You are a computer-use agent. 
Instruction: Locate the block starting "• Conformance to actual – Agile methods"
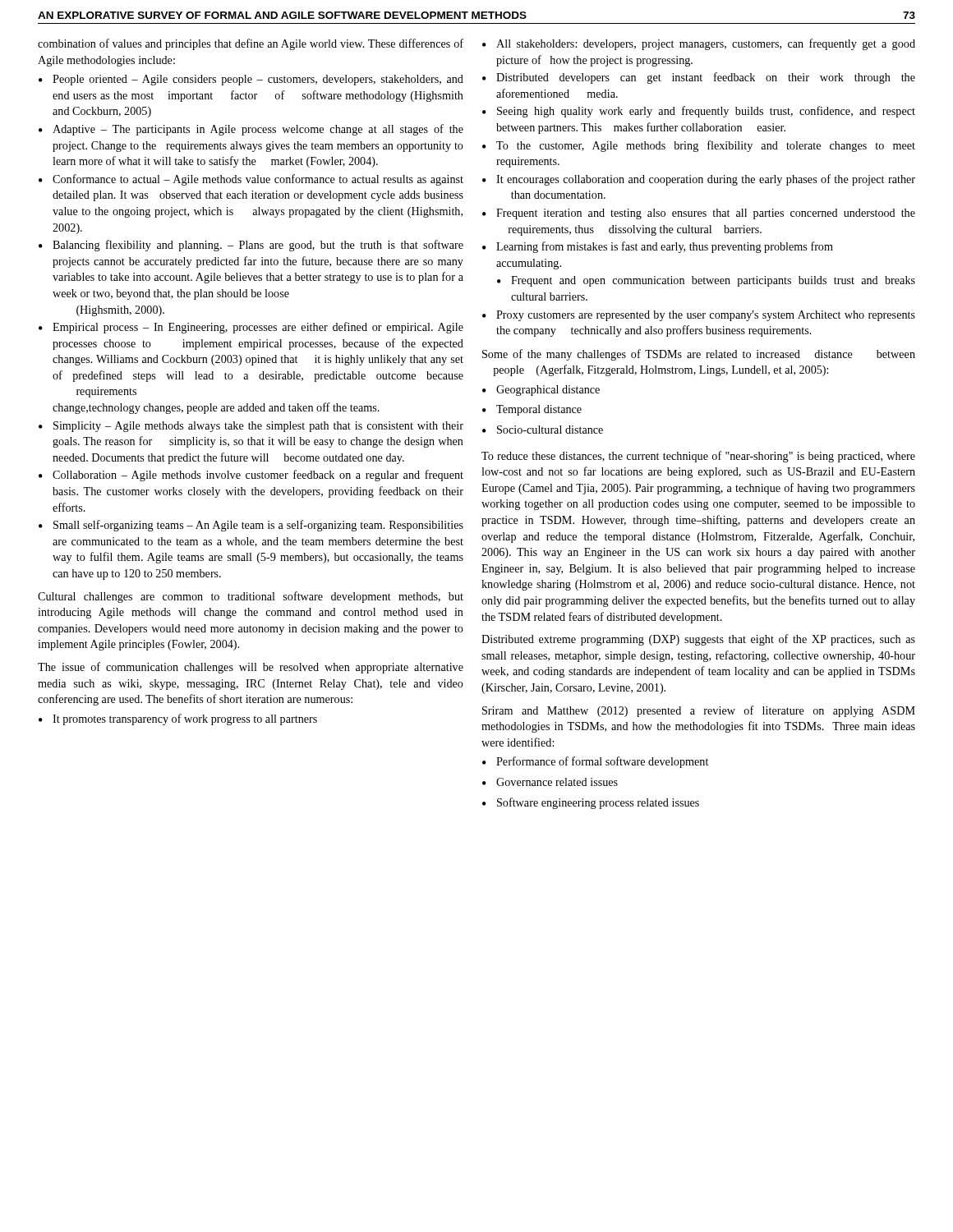(251, 204)
